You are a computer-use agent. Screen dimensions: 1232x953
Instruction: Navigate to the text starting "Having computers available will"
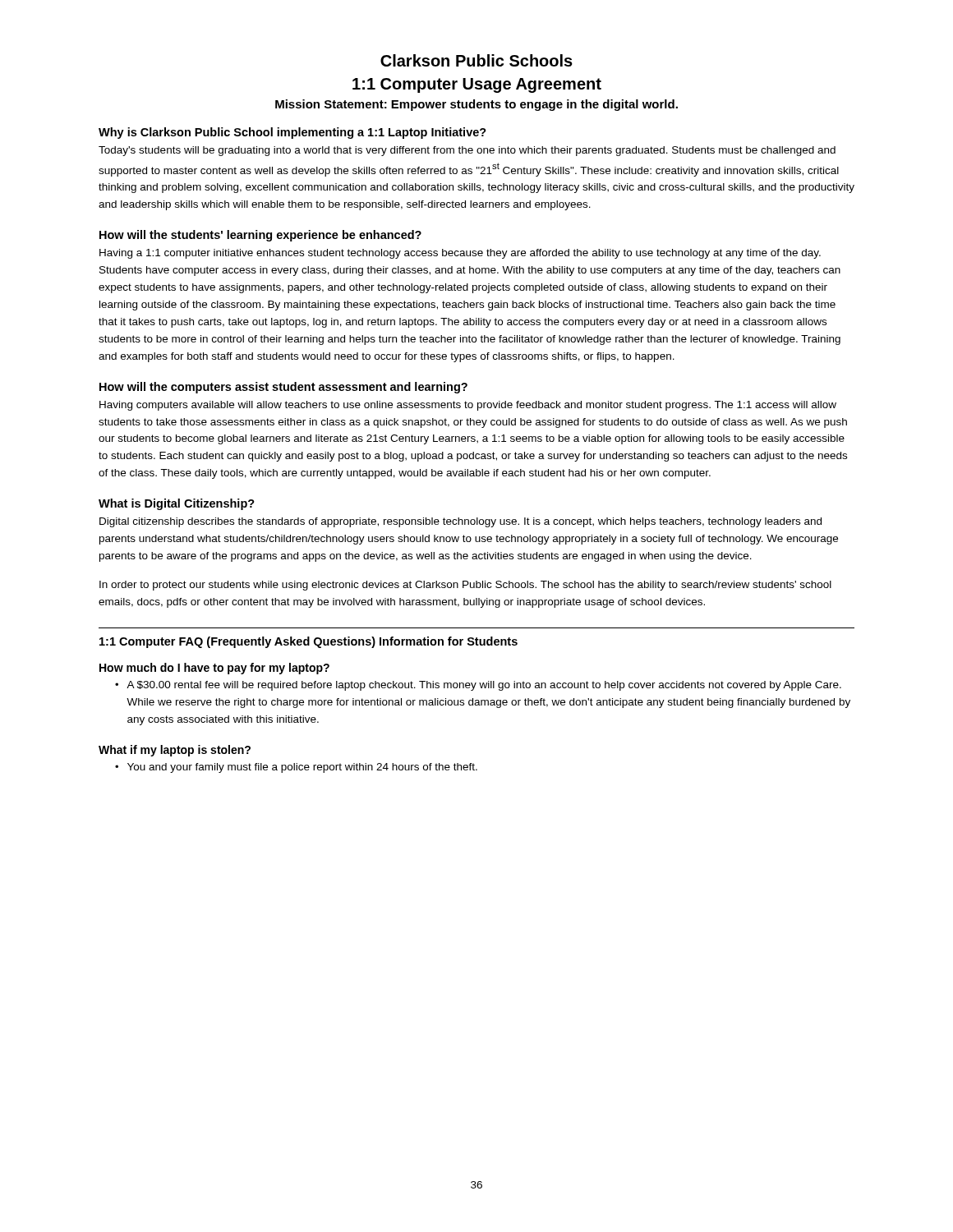coord(473,439)
